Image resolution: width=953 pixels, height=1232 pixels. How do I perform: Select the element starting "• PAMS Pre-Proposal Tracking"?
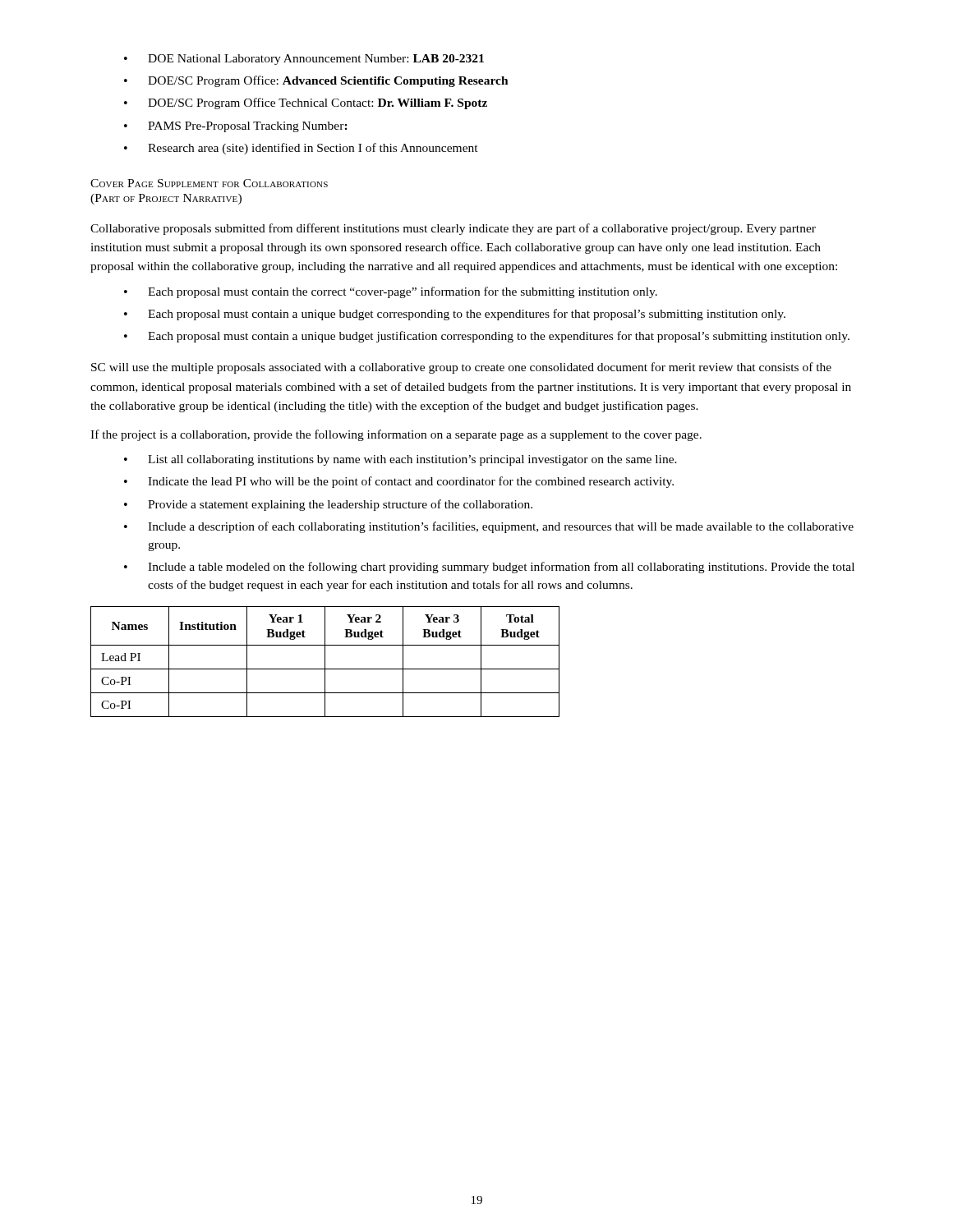click(x=236, y=127)
